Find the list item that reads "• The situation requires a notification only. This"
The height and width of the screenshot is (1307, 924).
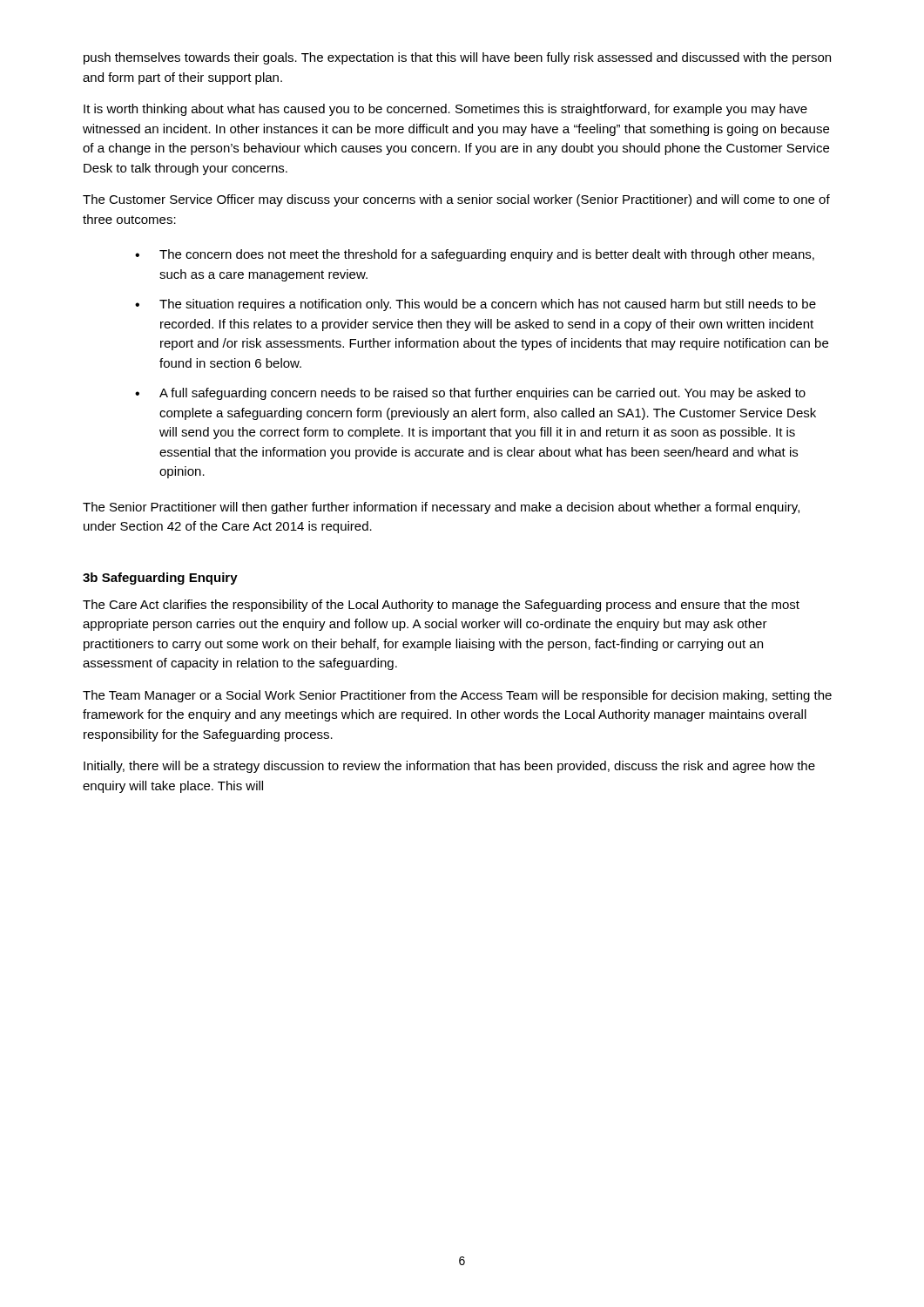[x=484, y=334]
